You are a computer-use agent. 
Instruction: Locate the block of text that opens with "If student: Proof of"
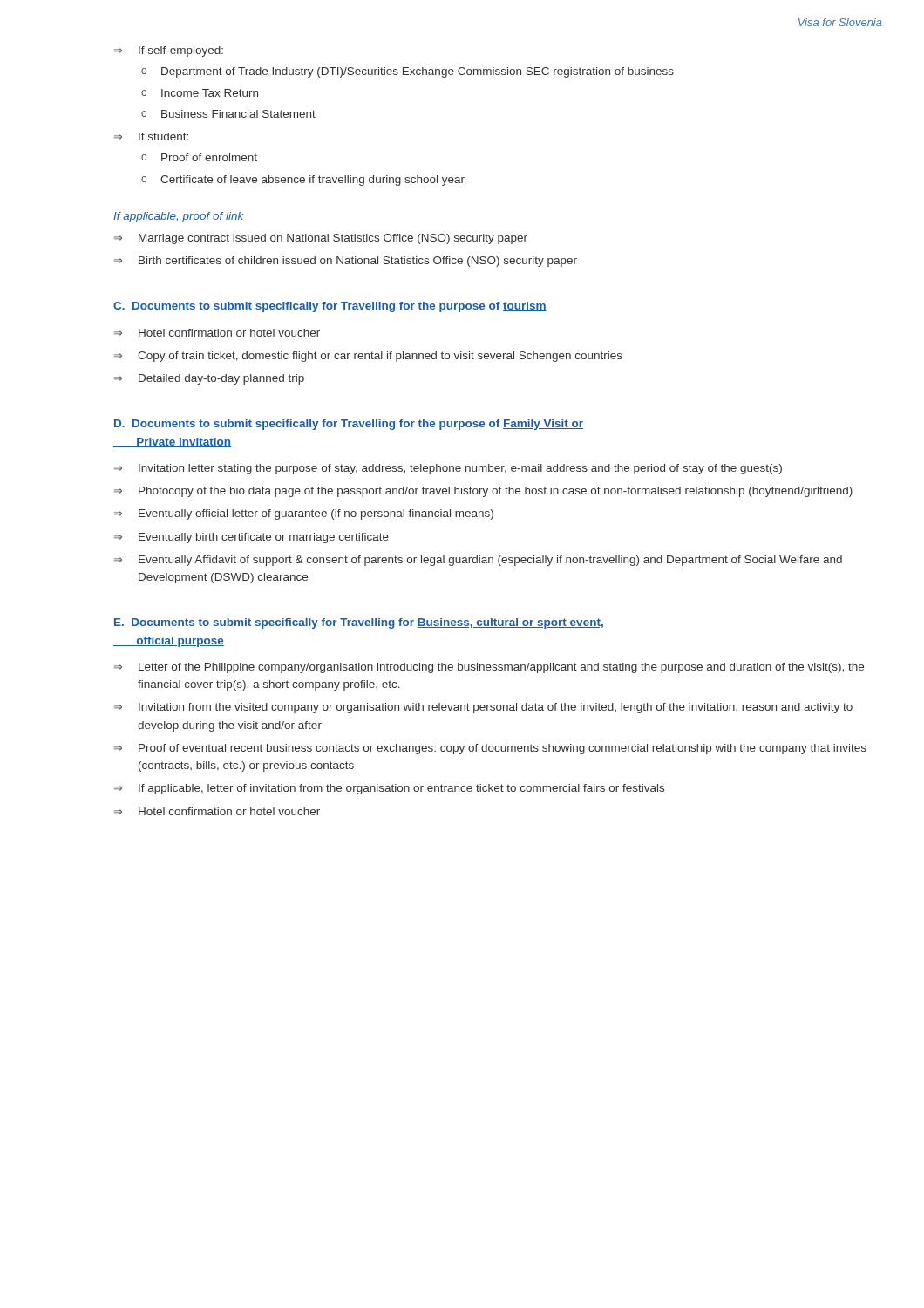163,136
